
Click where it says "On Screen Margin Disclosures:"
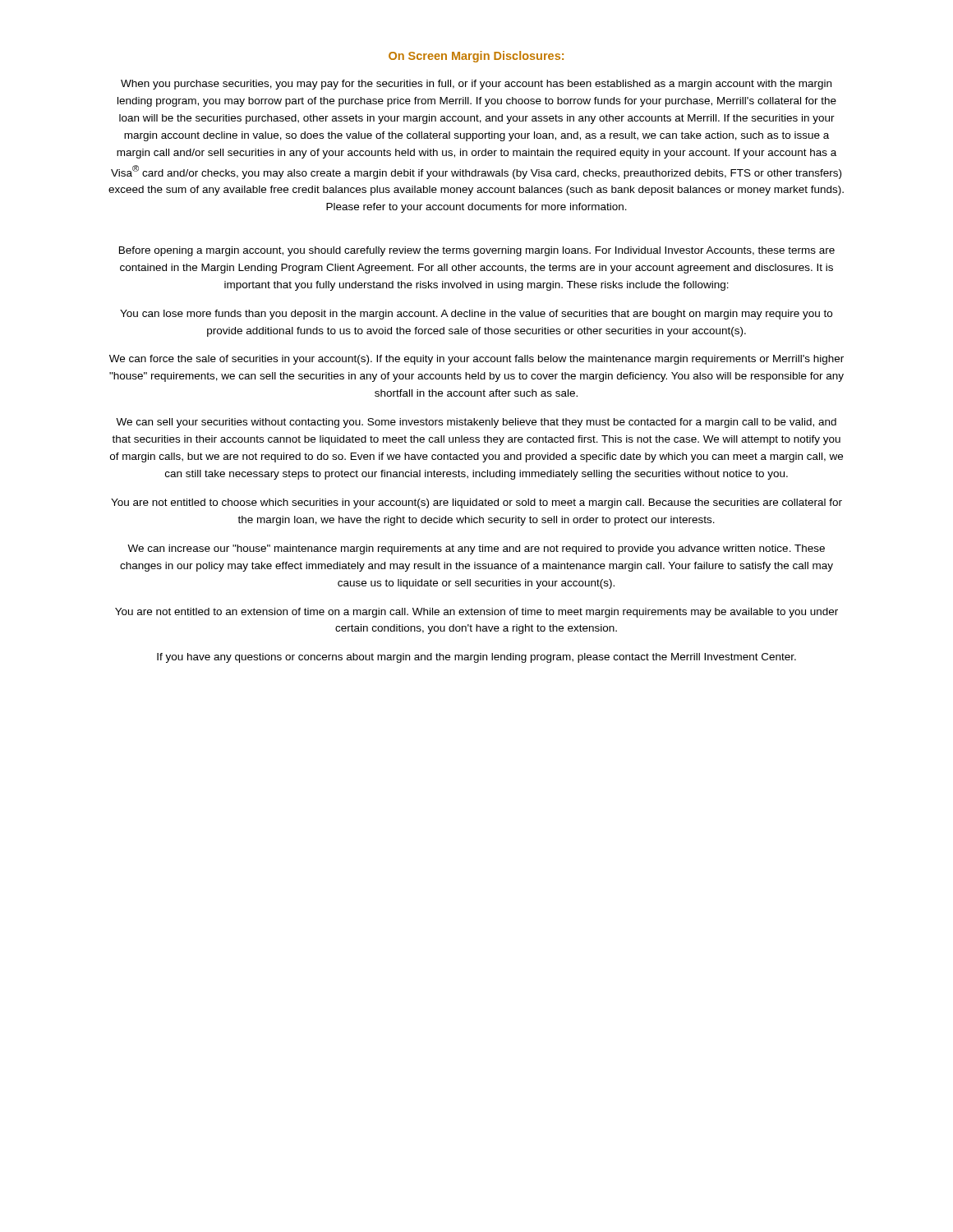pos(476,56)
